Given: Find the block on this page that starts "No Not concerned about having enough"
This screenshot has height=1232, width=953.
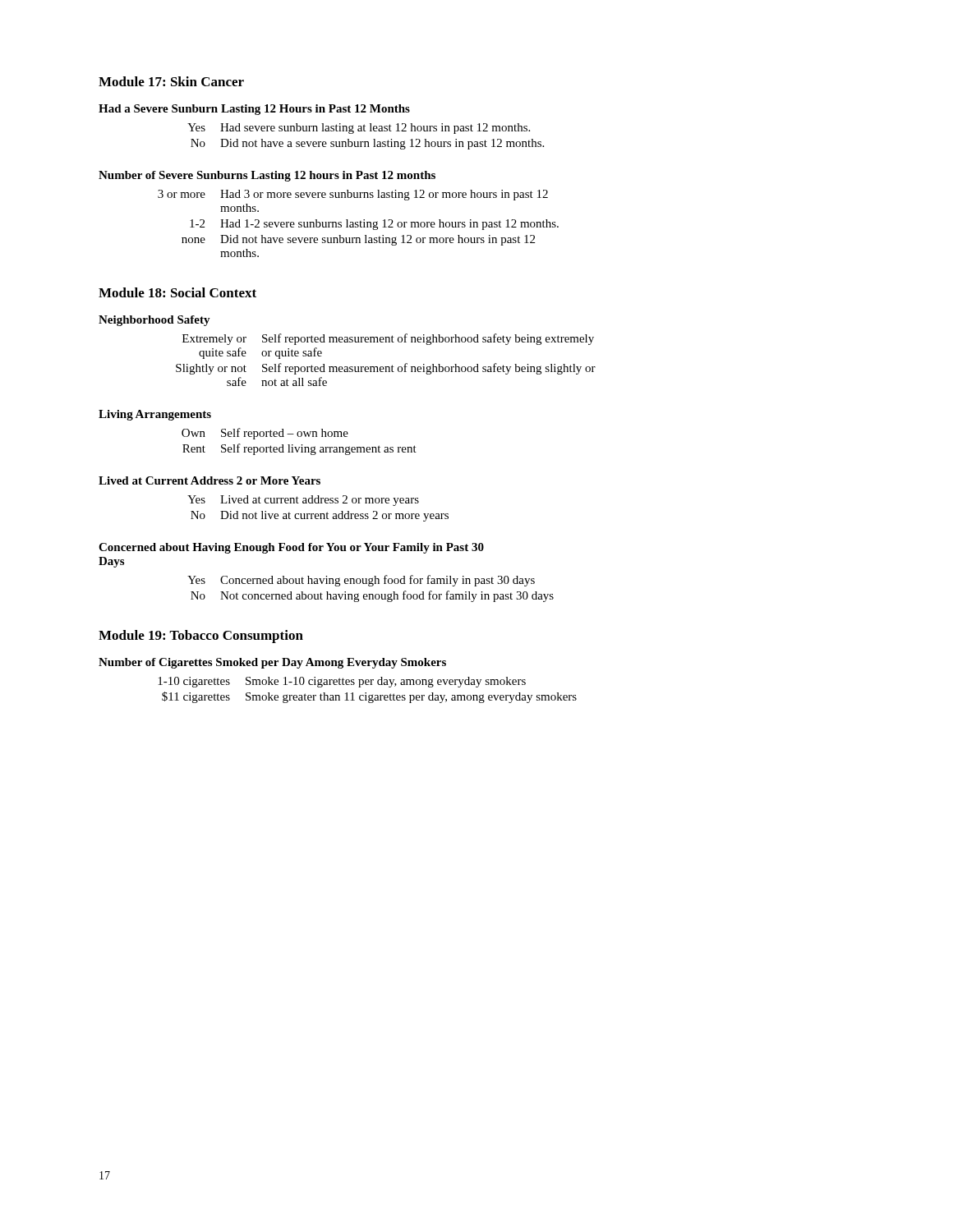Looking at the screenshot, I should click(x=476, y=596).
